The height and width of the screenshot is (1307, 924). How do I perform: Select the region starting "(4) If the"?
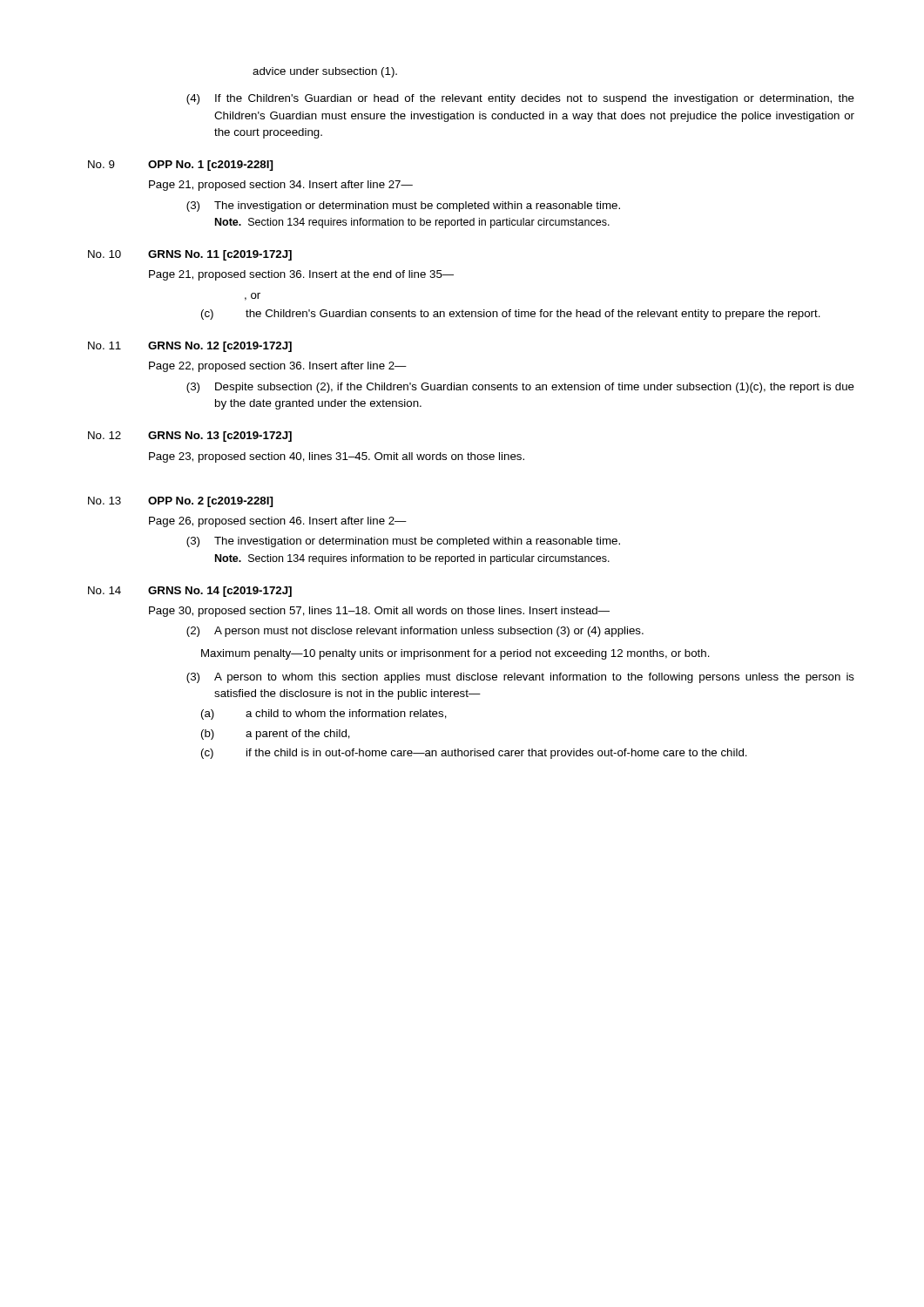point(471,115)
